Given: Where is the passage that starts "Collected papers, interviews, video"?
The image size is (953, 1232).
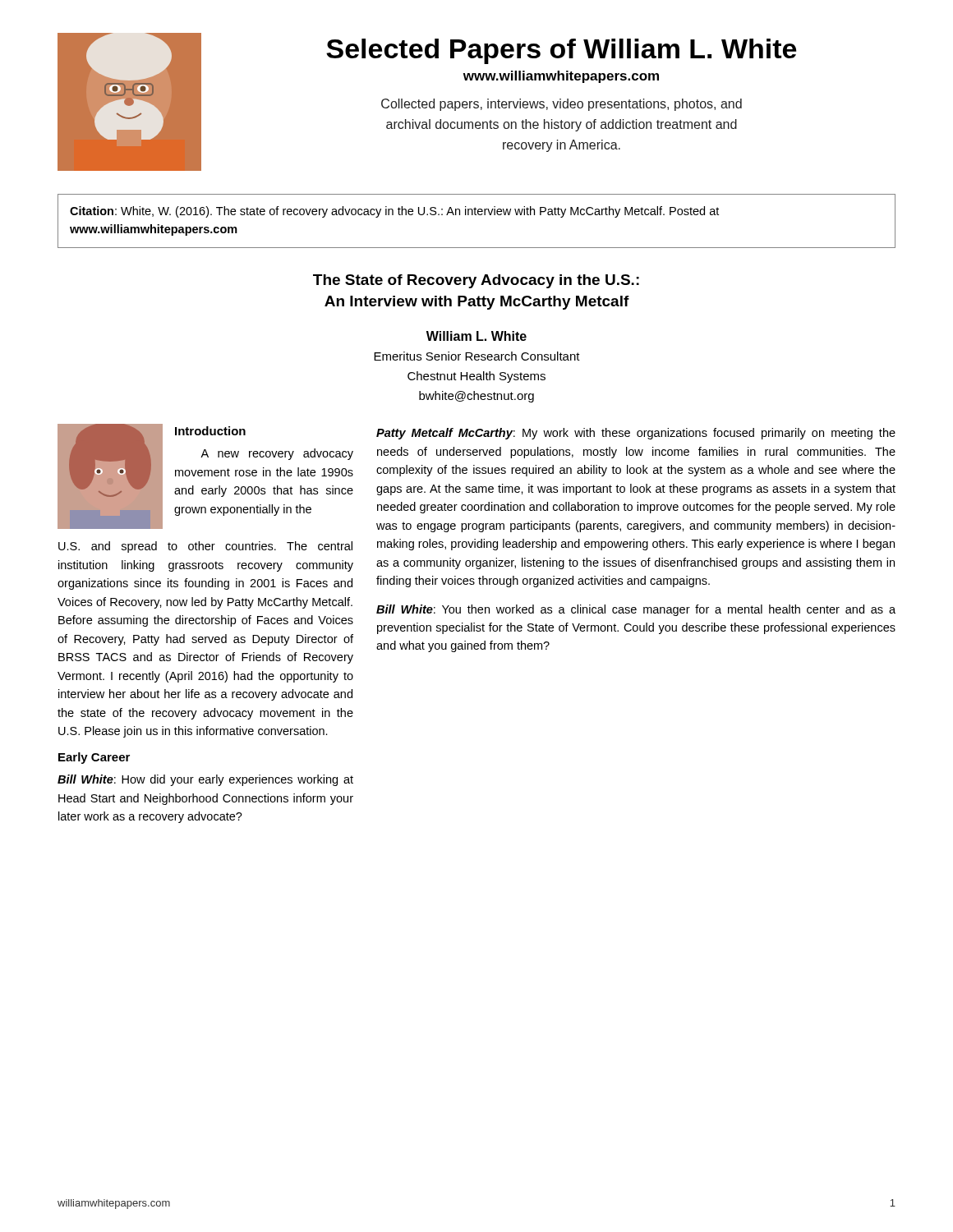Looking at the screenshot, I should (x=562, y=124).
